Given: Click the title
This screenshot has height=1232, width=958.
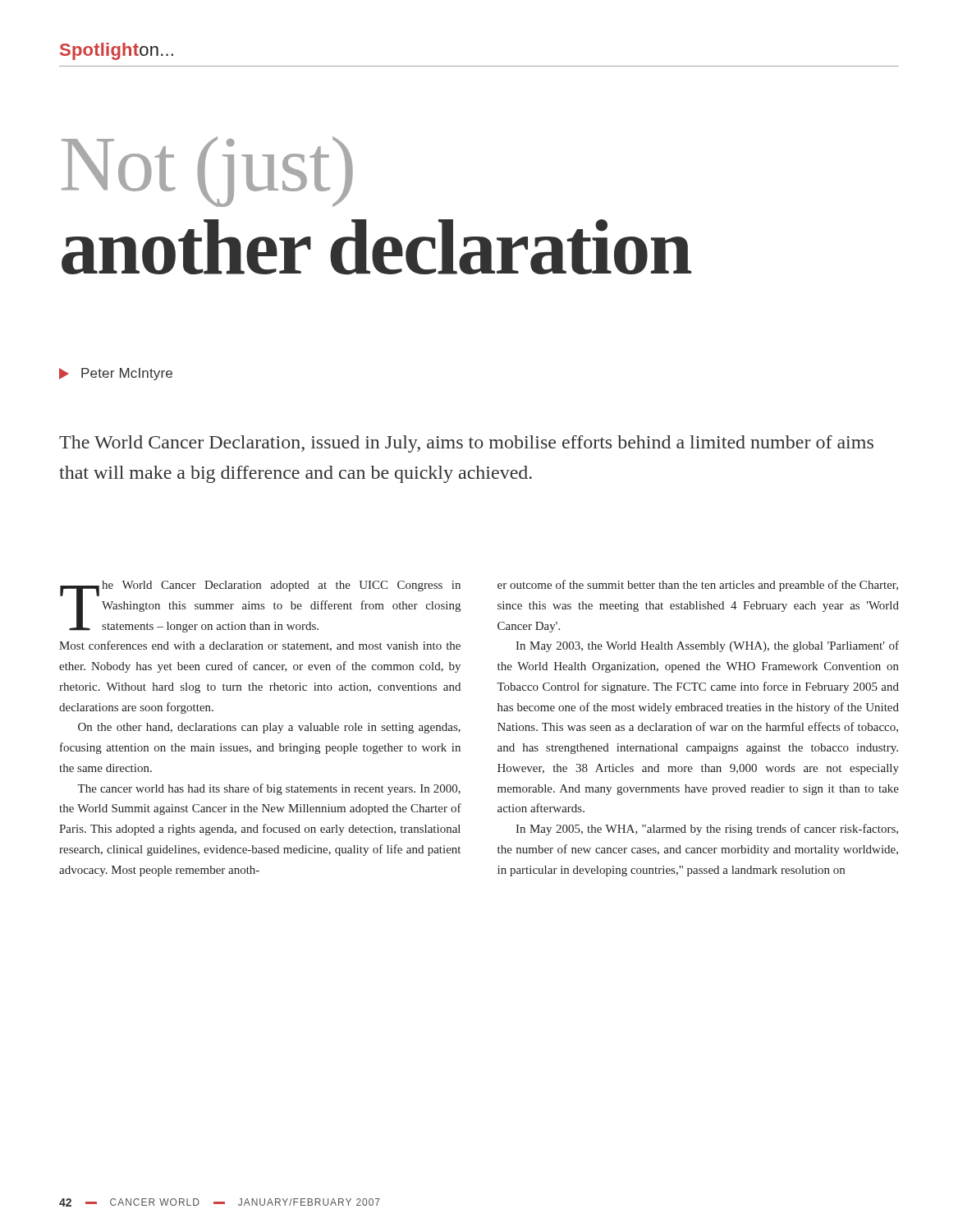Looking at the screenshot, I should (479, 206).
